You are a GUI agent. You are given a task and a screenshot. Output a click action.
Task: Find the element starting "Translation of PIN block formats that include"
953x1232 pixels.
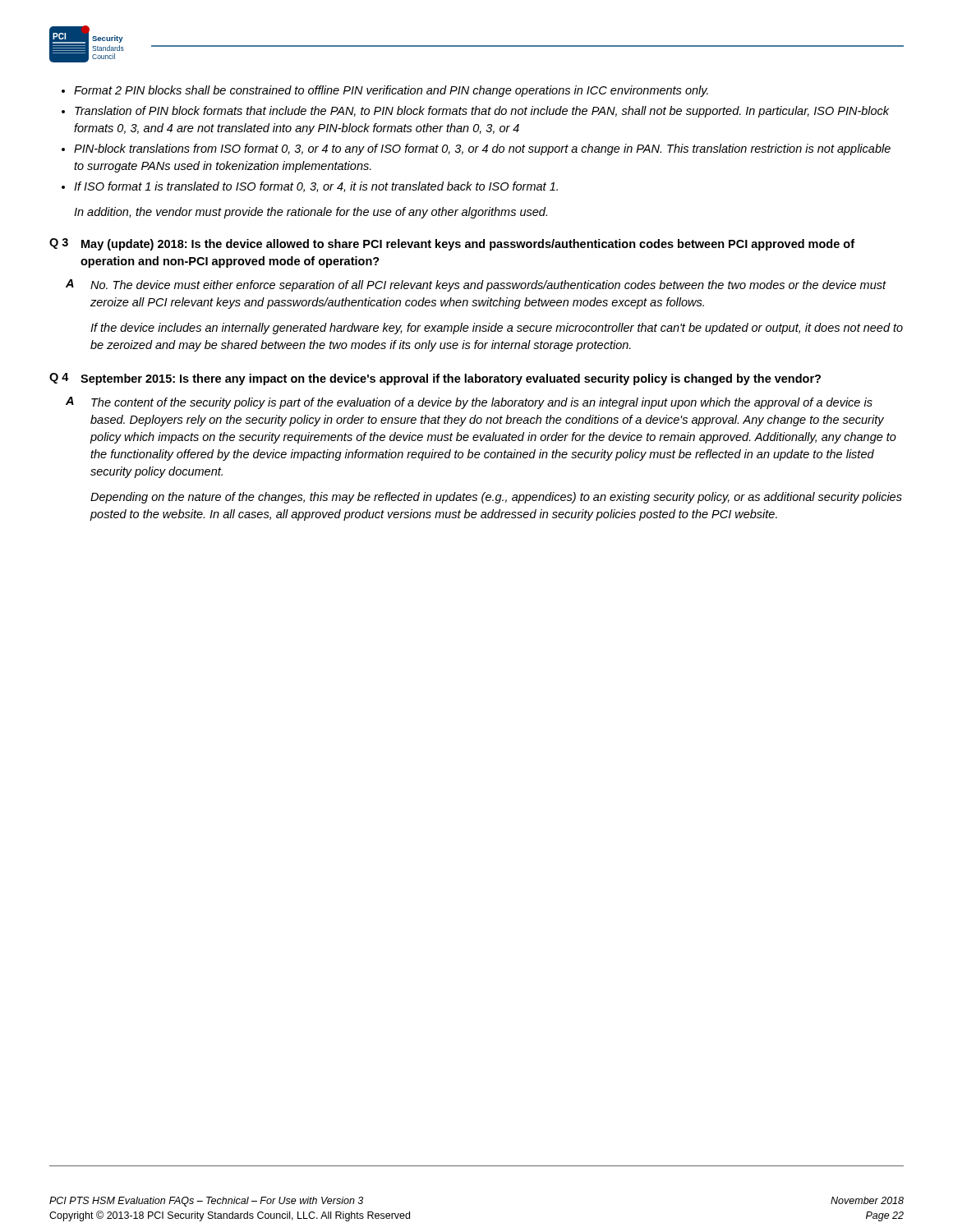click(482, 120)
